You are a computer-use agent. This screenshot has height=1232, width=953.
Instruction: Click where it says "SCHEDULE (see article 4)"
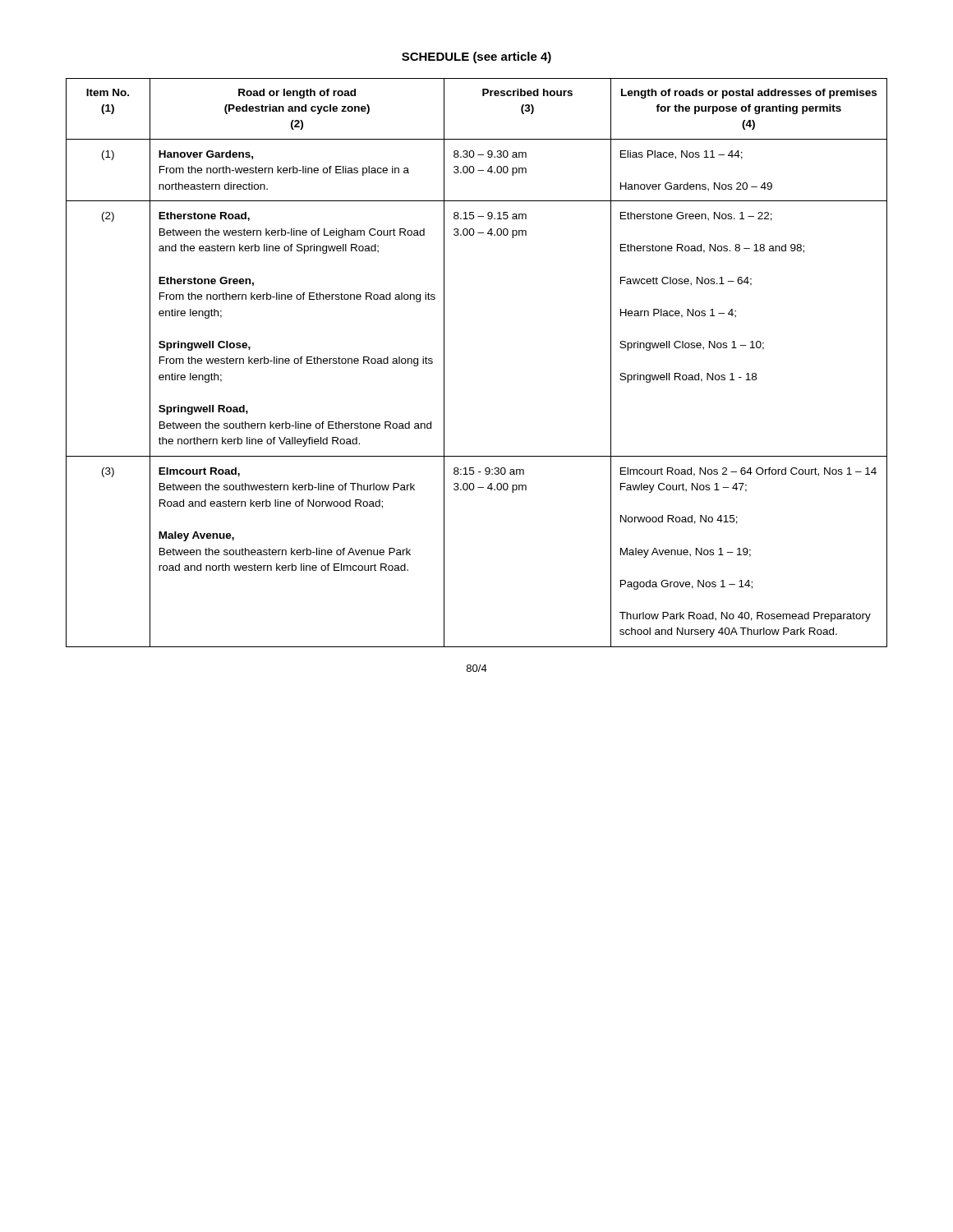pos(476,56)
